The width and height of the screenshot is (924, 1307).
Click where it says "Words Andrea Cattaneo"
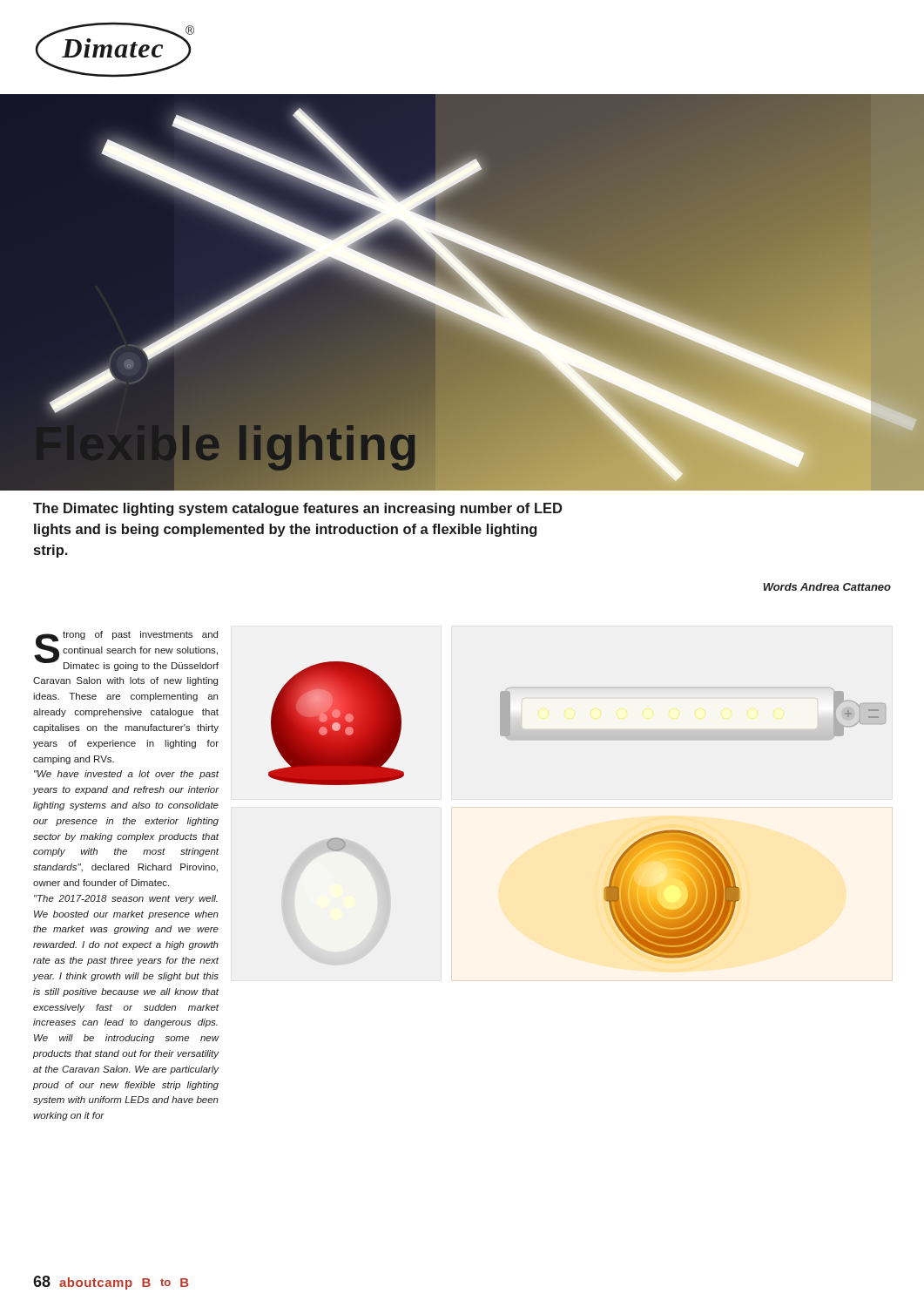click(x=827, y=587)
